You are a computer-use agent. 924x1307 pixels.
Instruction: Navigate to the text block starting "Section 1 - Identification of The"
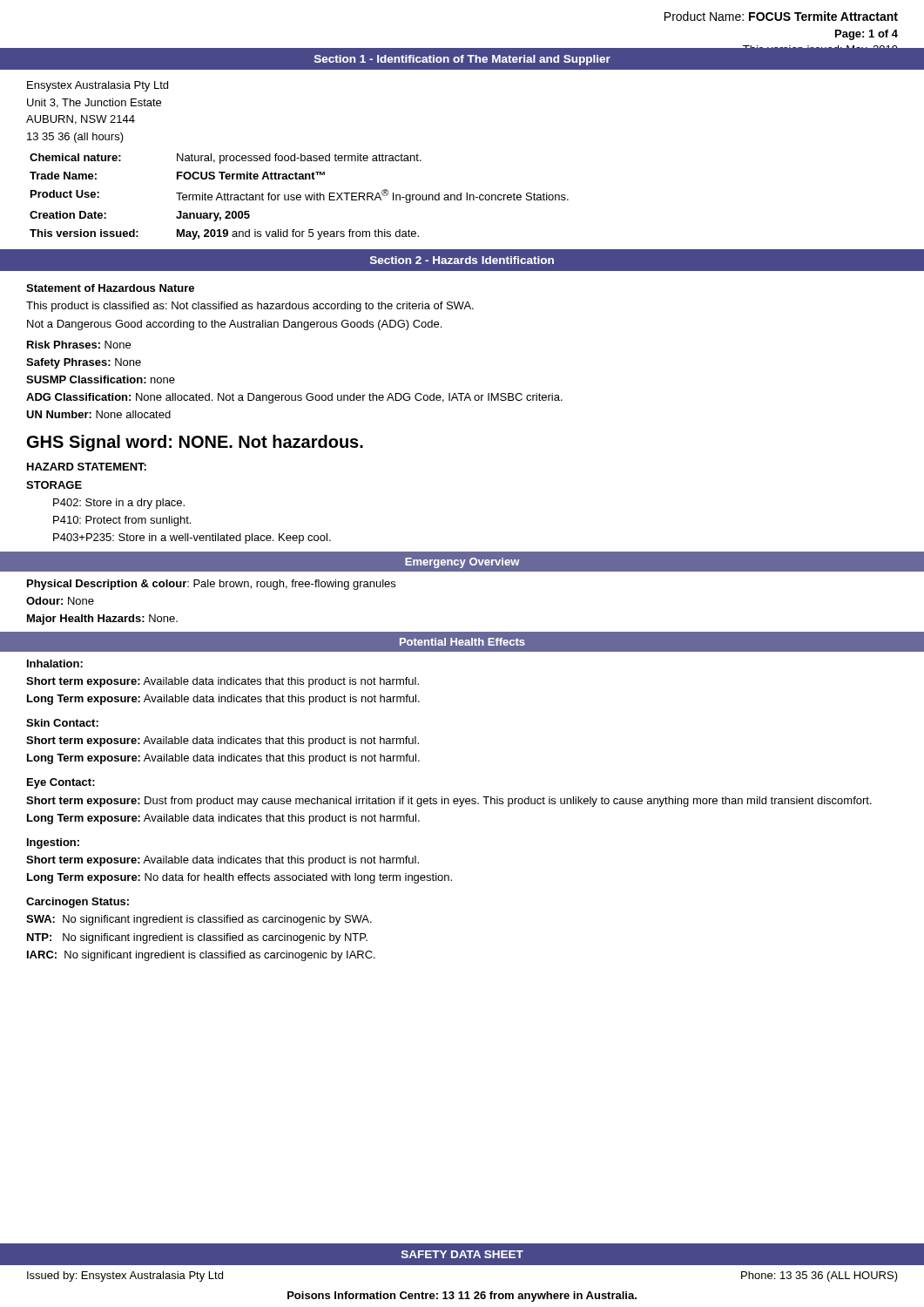(462, 59)
